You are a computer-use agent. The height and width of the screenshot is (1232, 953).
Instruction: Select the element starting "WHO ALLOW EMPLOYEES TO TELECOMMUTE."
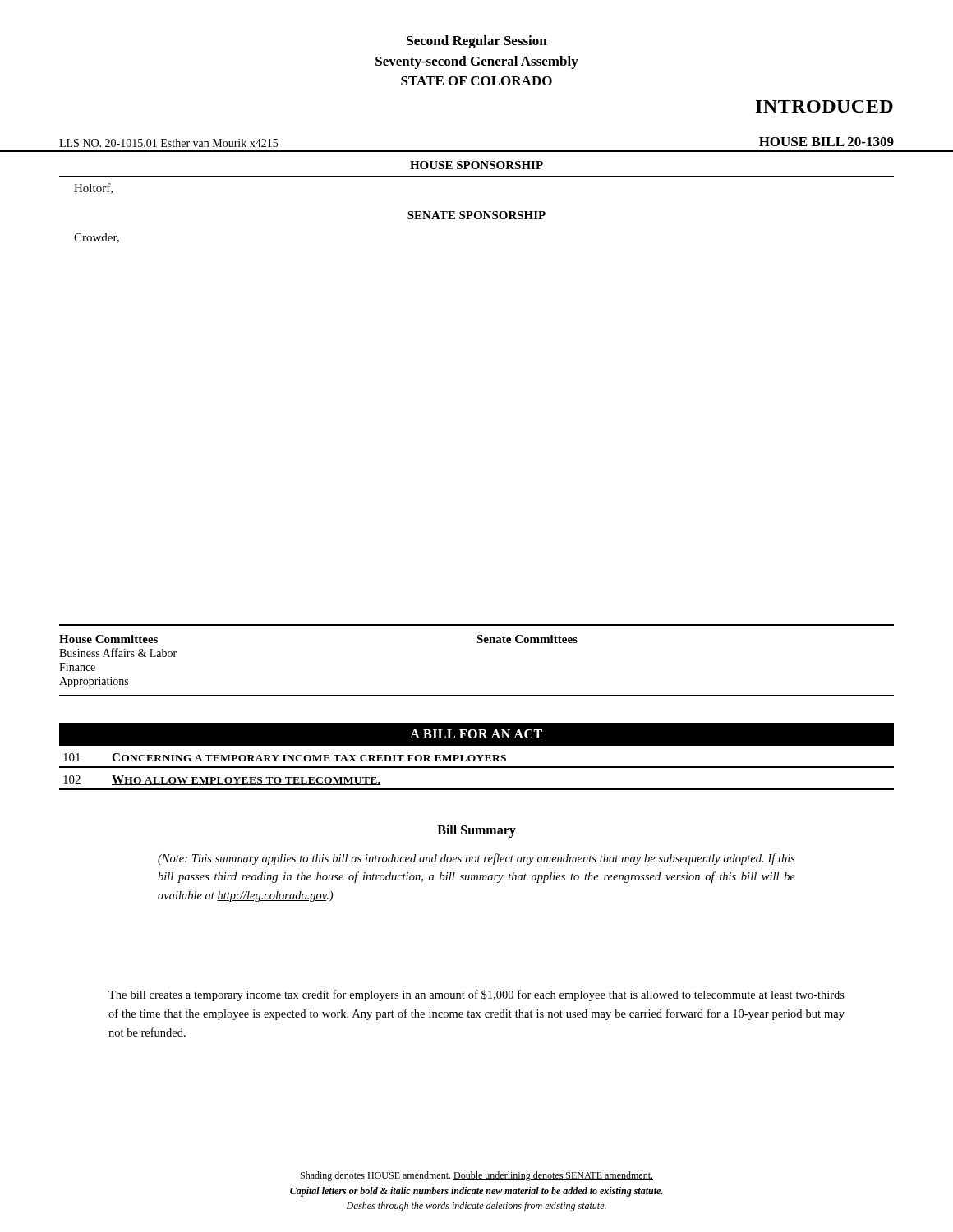(x=246, y=779)
